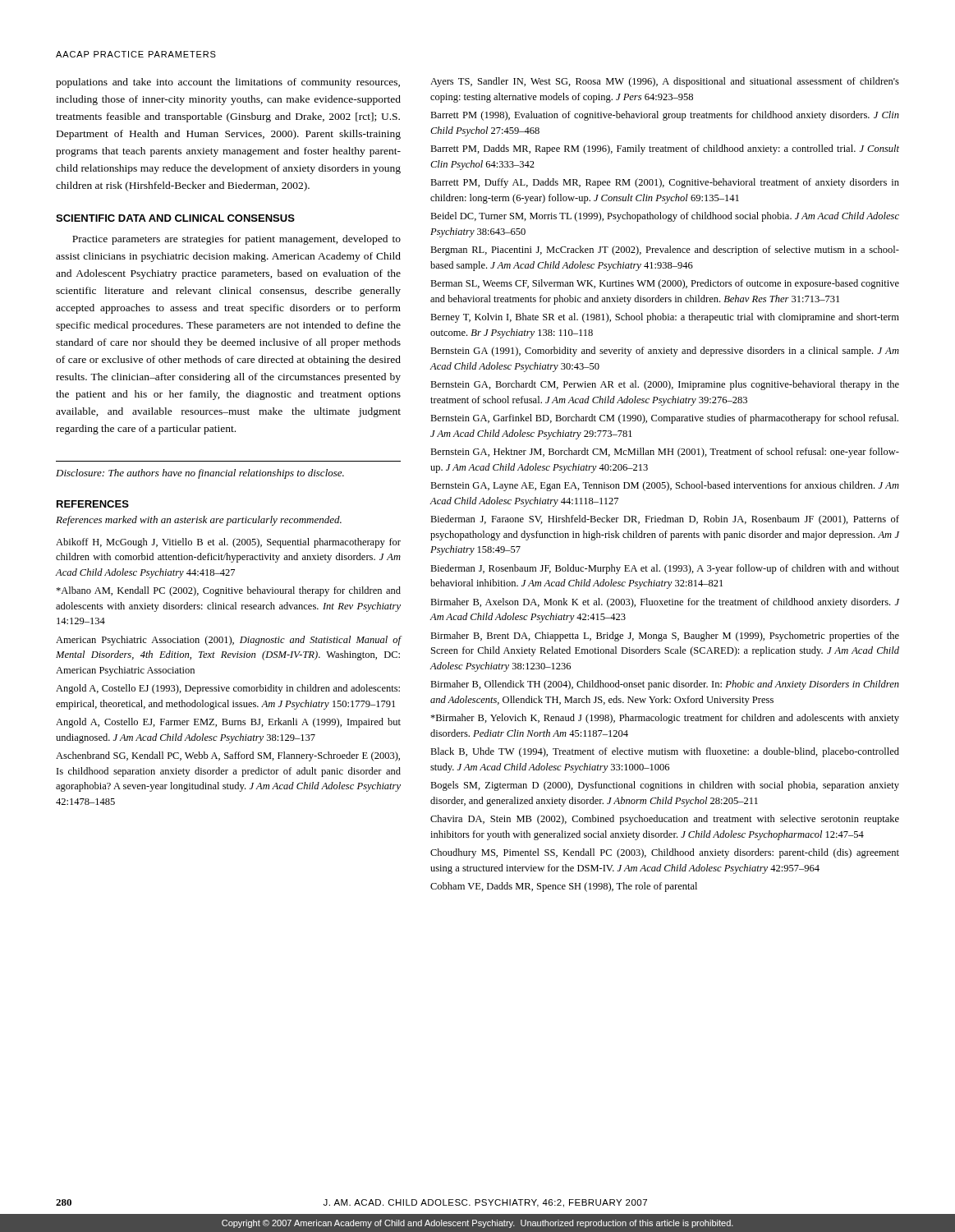The height and width of the screenshot is (1232, 955).
Task: Locate the text starting "Bogels SM, Zigterman"
Action: pos(665,793)
